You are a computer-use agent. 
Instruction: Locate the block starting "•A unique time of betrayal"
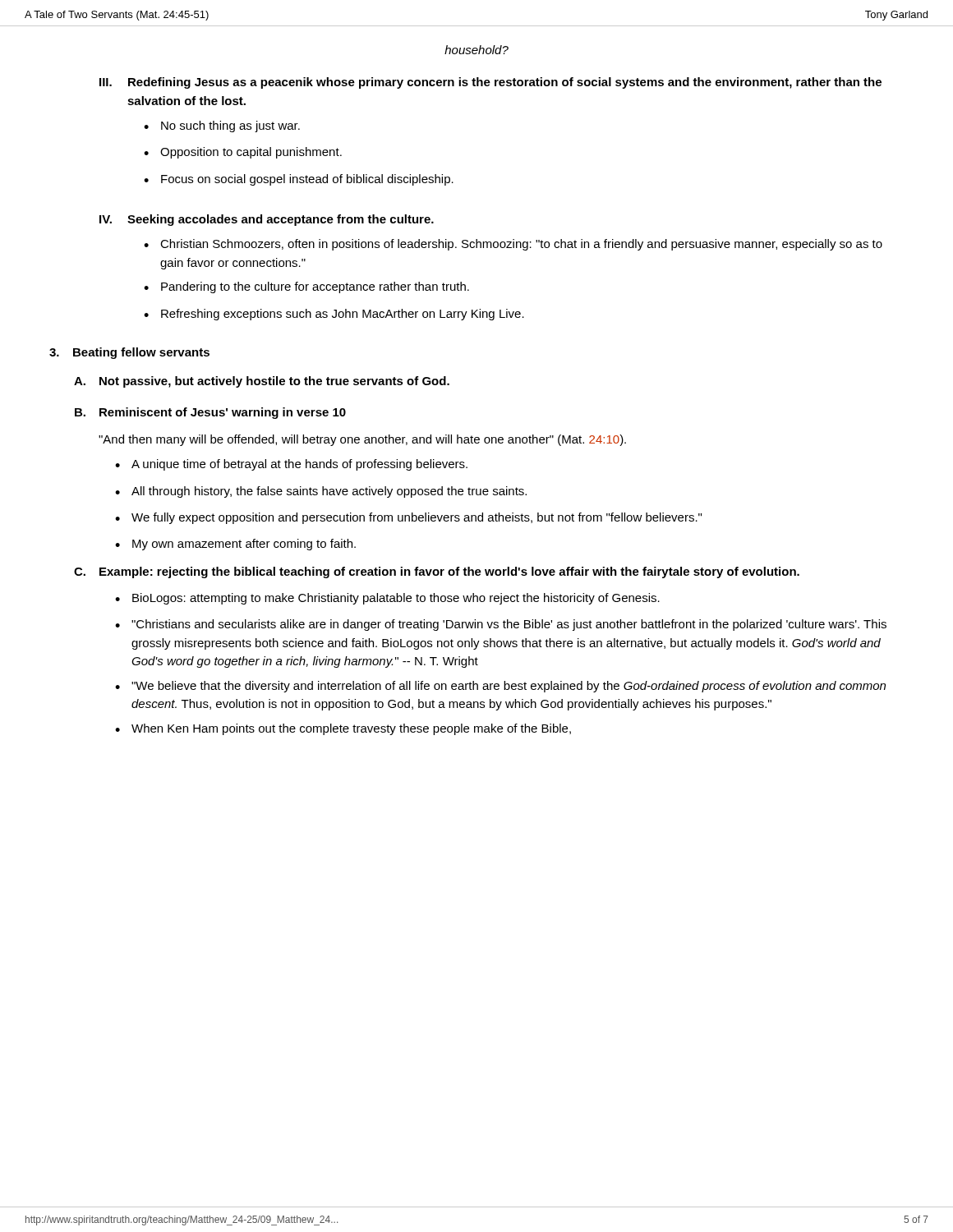tap(291, 465)
